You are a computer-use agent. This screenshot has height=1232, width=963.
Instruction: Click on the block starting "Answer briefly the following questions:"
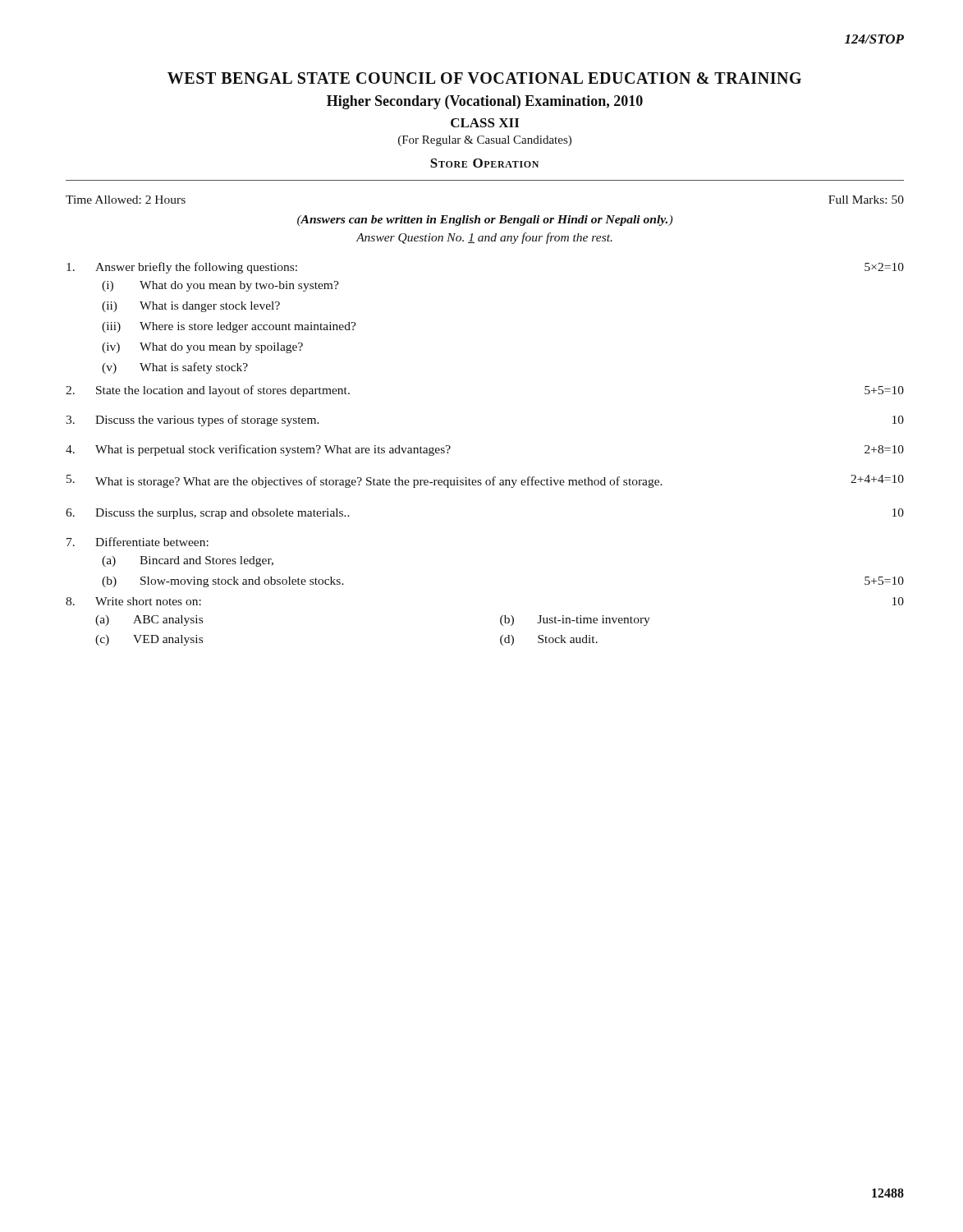196,267
